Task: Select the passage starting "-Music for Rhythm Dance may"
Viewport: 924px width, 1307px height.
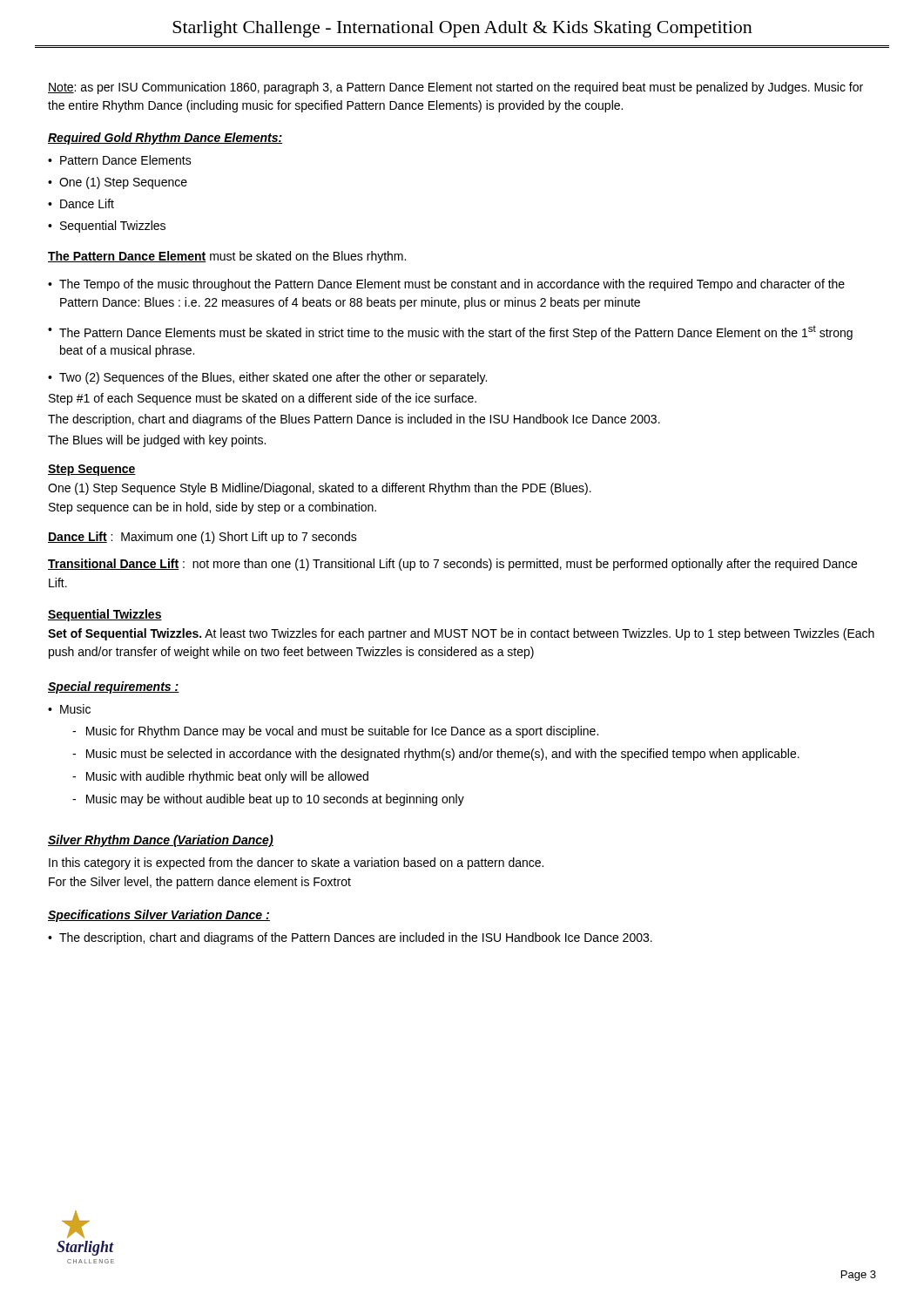Action: coord(474,766)
